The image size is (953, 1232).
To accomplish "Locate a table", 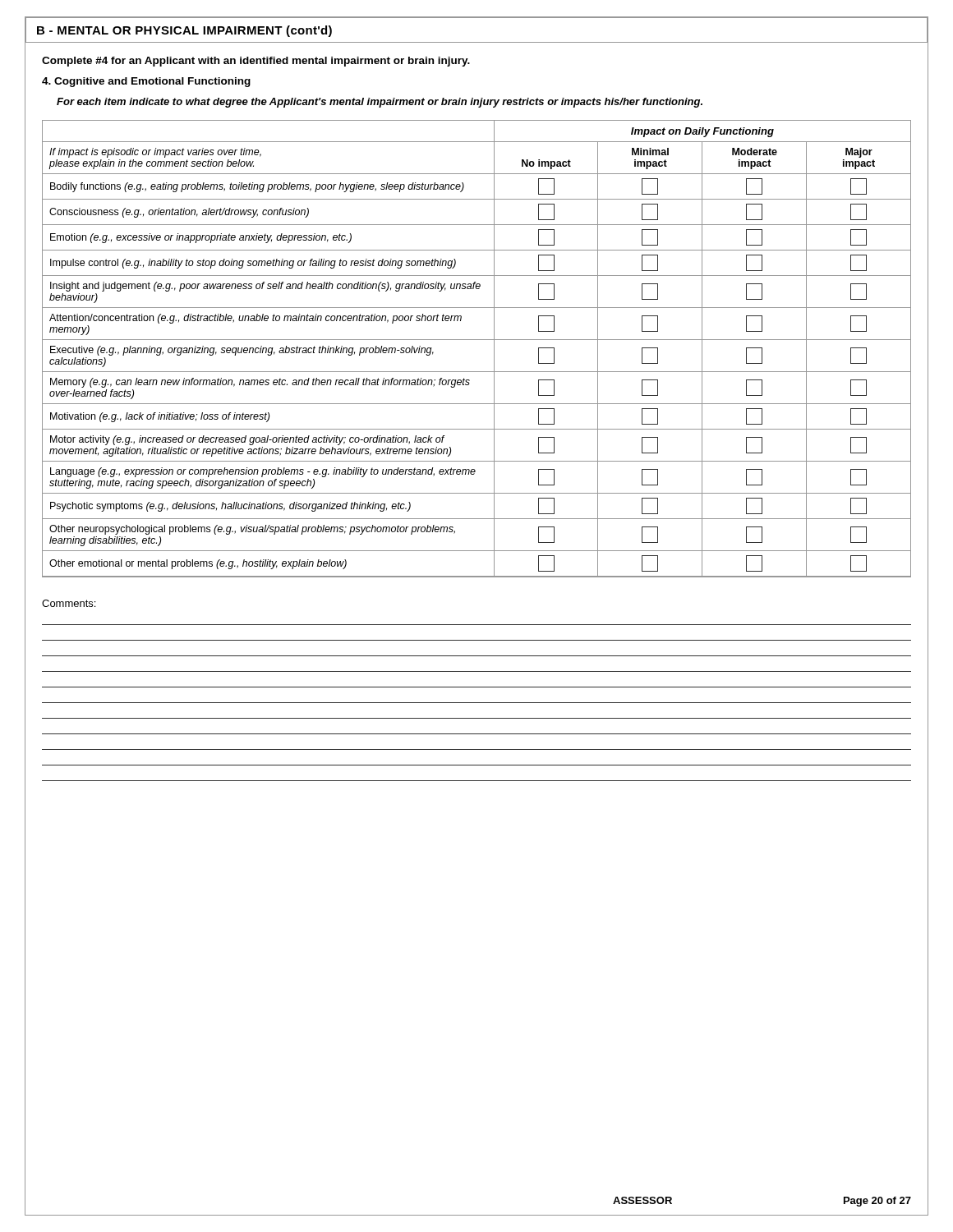I will click(x=476, y=348).
